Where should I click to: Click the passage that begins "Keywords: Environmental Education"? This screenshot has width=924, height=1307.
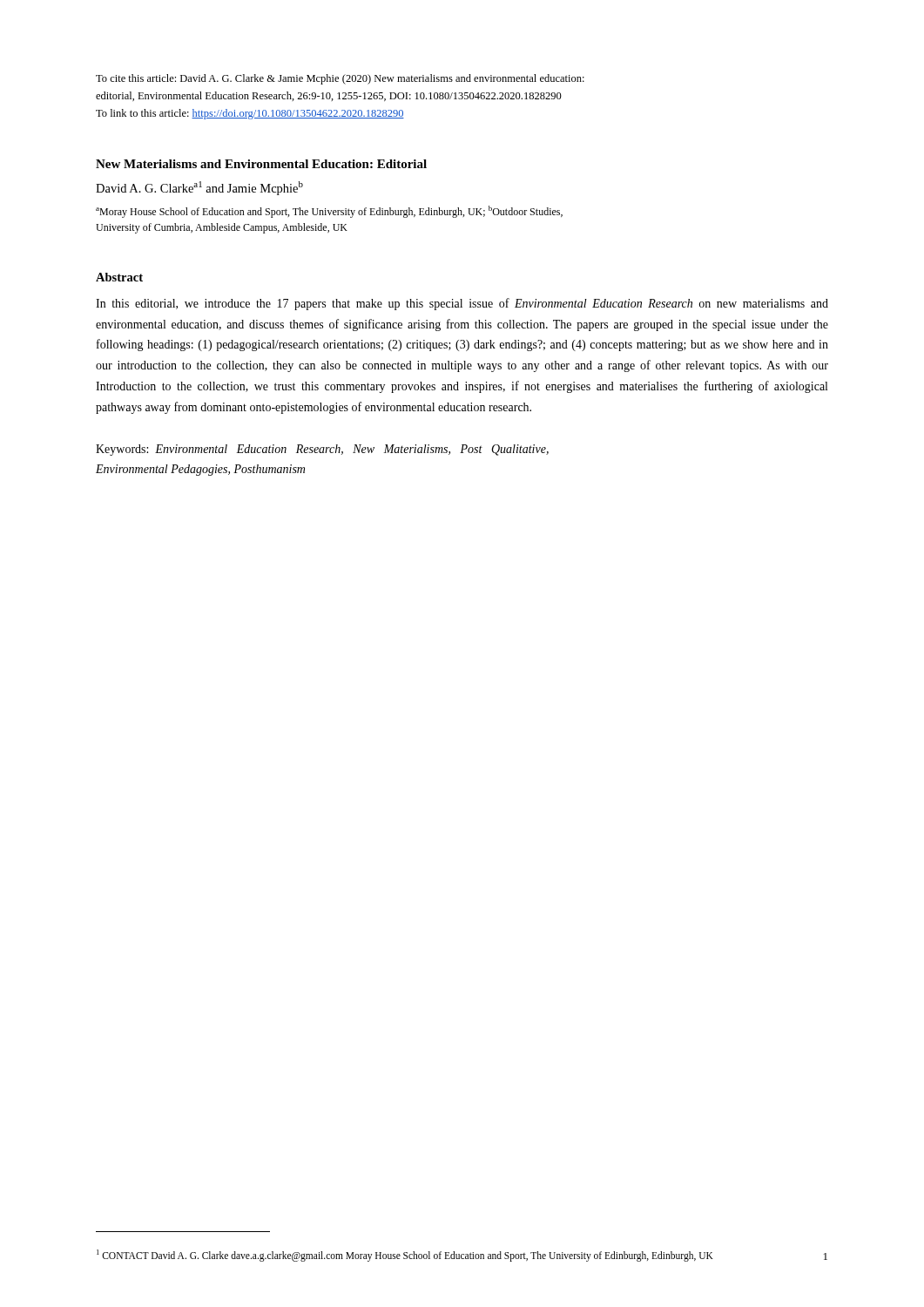(x=322, y=459)
